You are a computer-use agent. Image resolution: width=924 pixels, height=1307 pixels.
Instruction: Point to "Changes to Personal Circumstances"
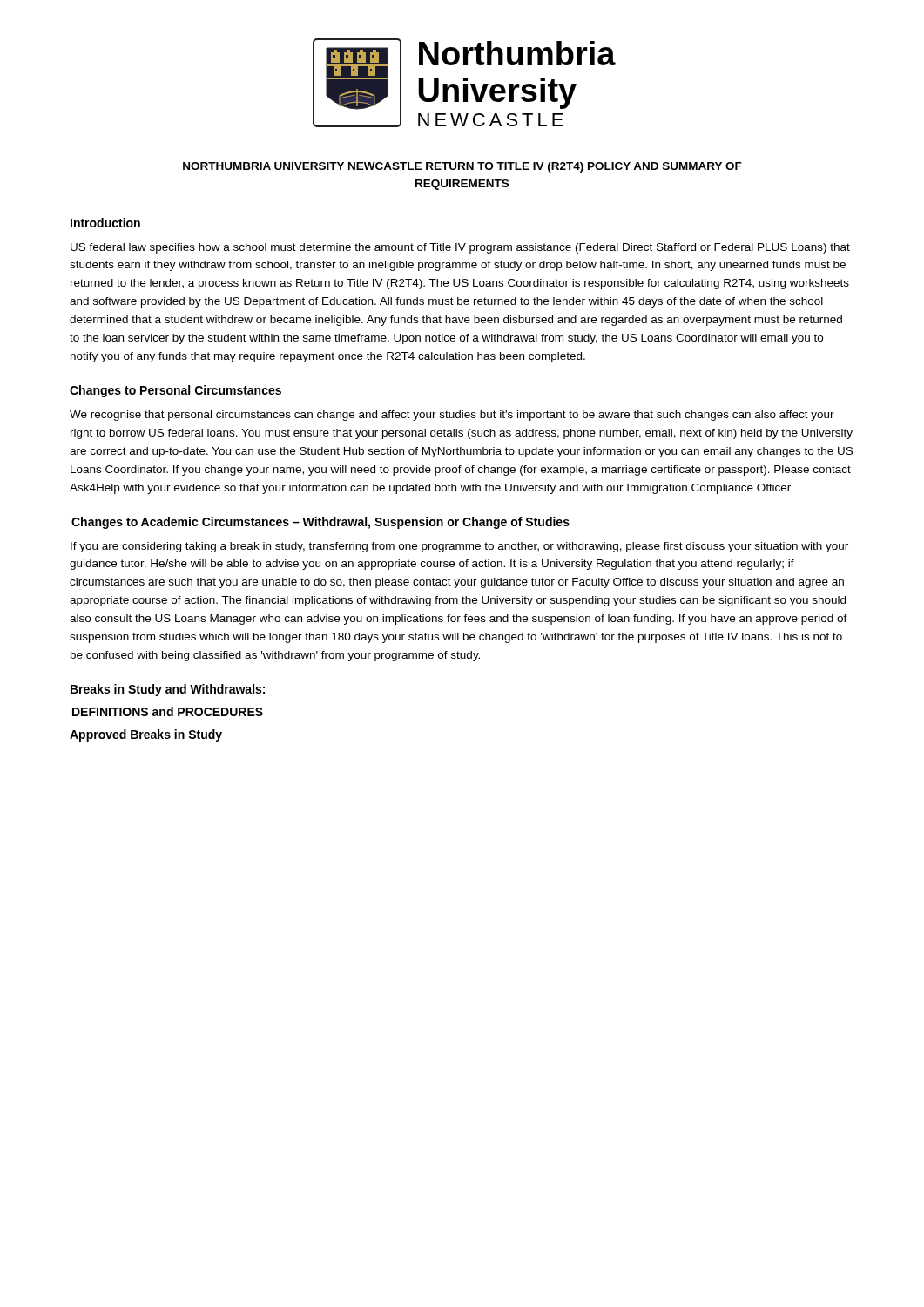click(x=176, y=390)
